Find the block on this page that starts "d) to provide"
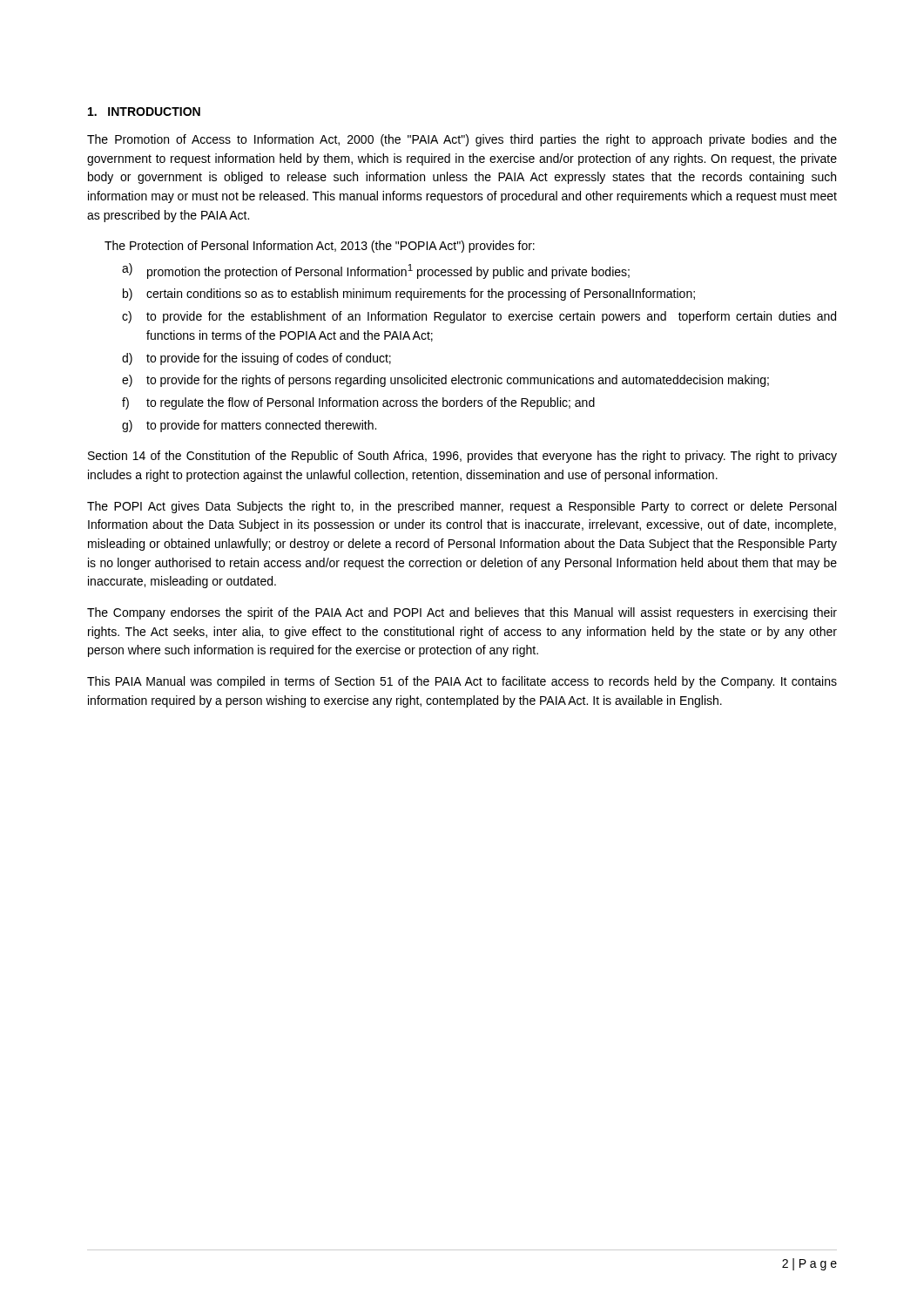This screenshot has width=924, height=1307. (256, 359)
